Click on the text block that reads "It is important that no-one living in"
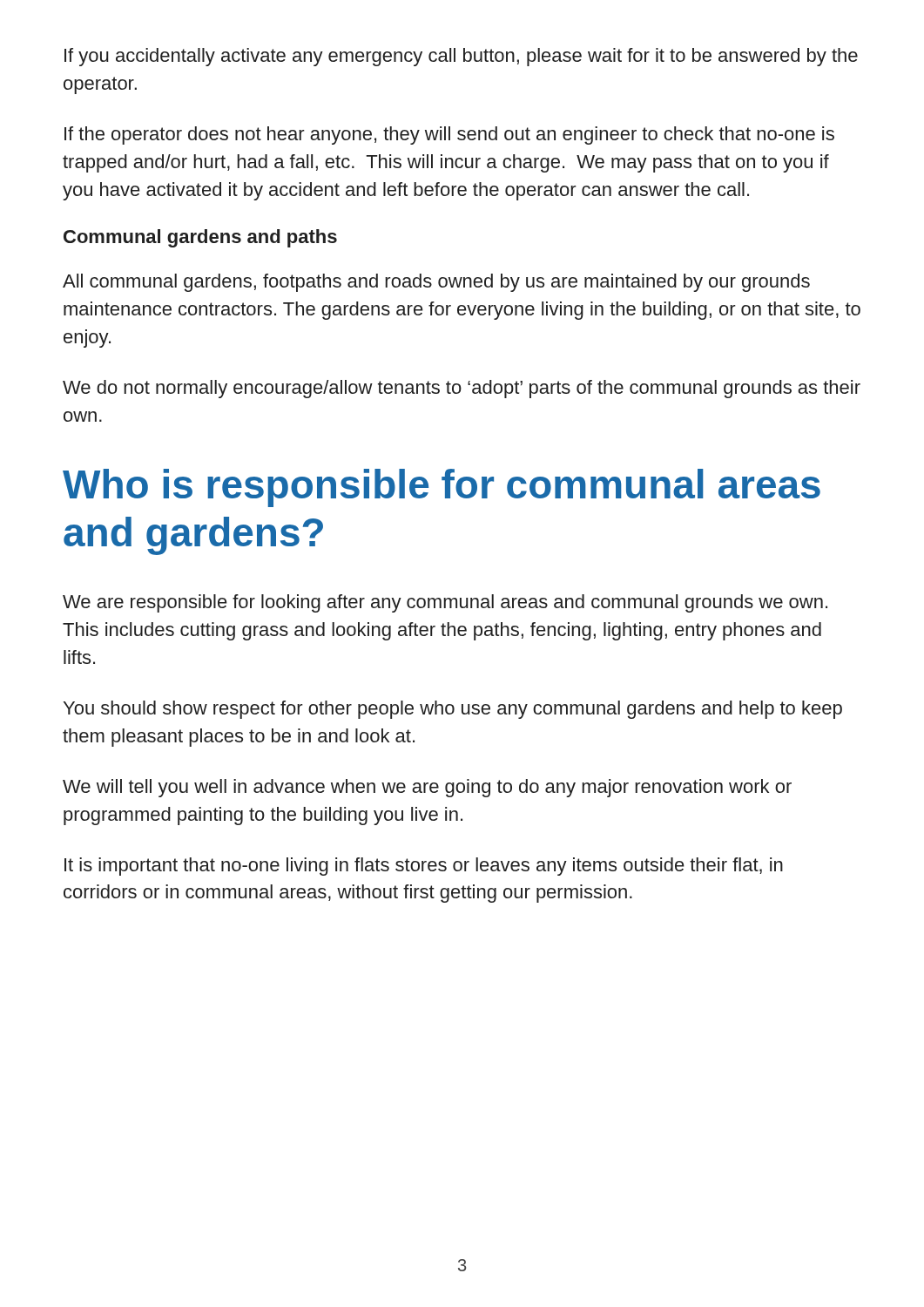Viewport: 924px width, 1307px height. point(423,878)
